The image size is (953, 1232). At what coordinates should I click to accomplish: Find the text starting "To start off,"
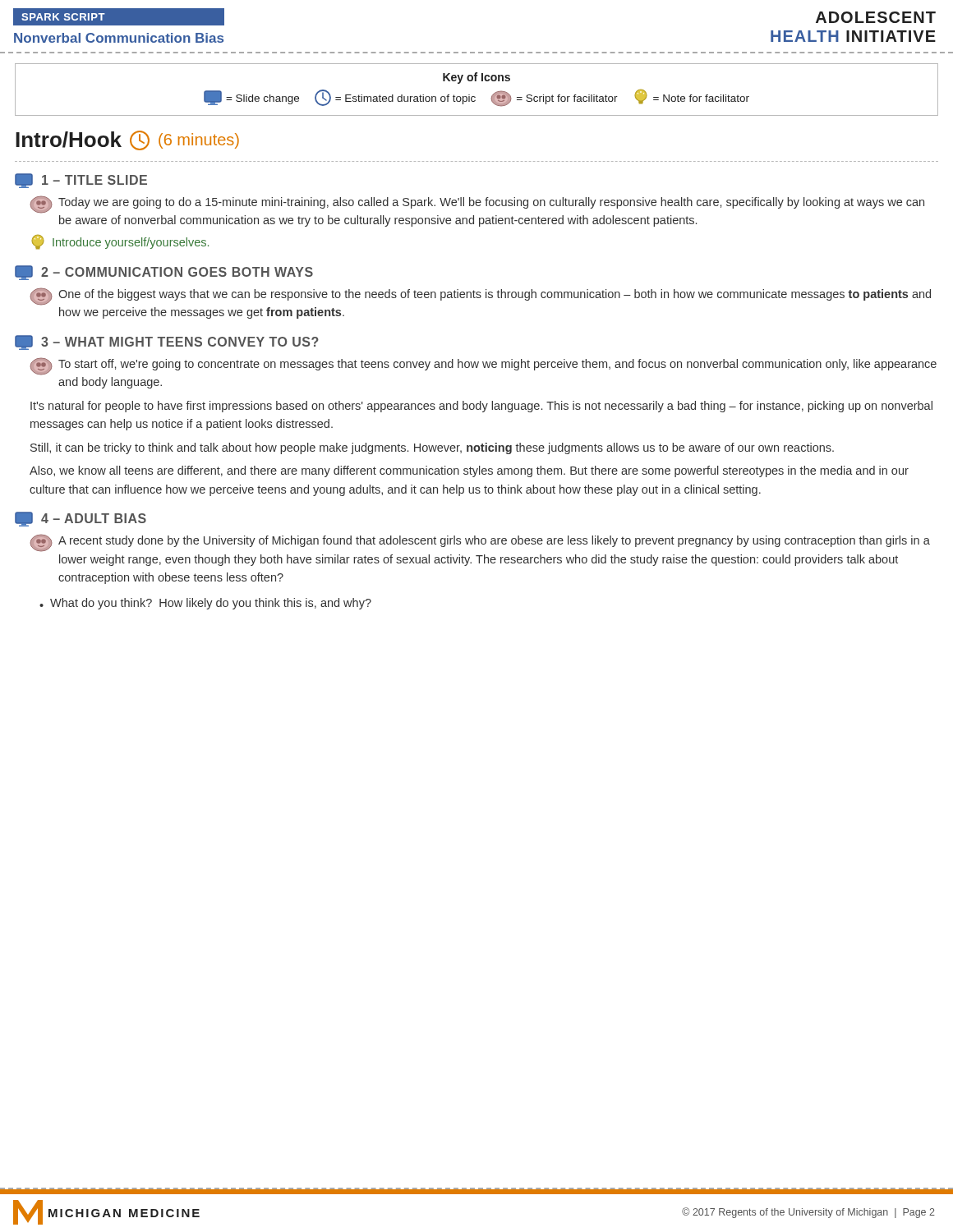tap(484, 373)
